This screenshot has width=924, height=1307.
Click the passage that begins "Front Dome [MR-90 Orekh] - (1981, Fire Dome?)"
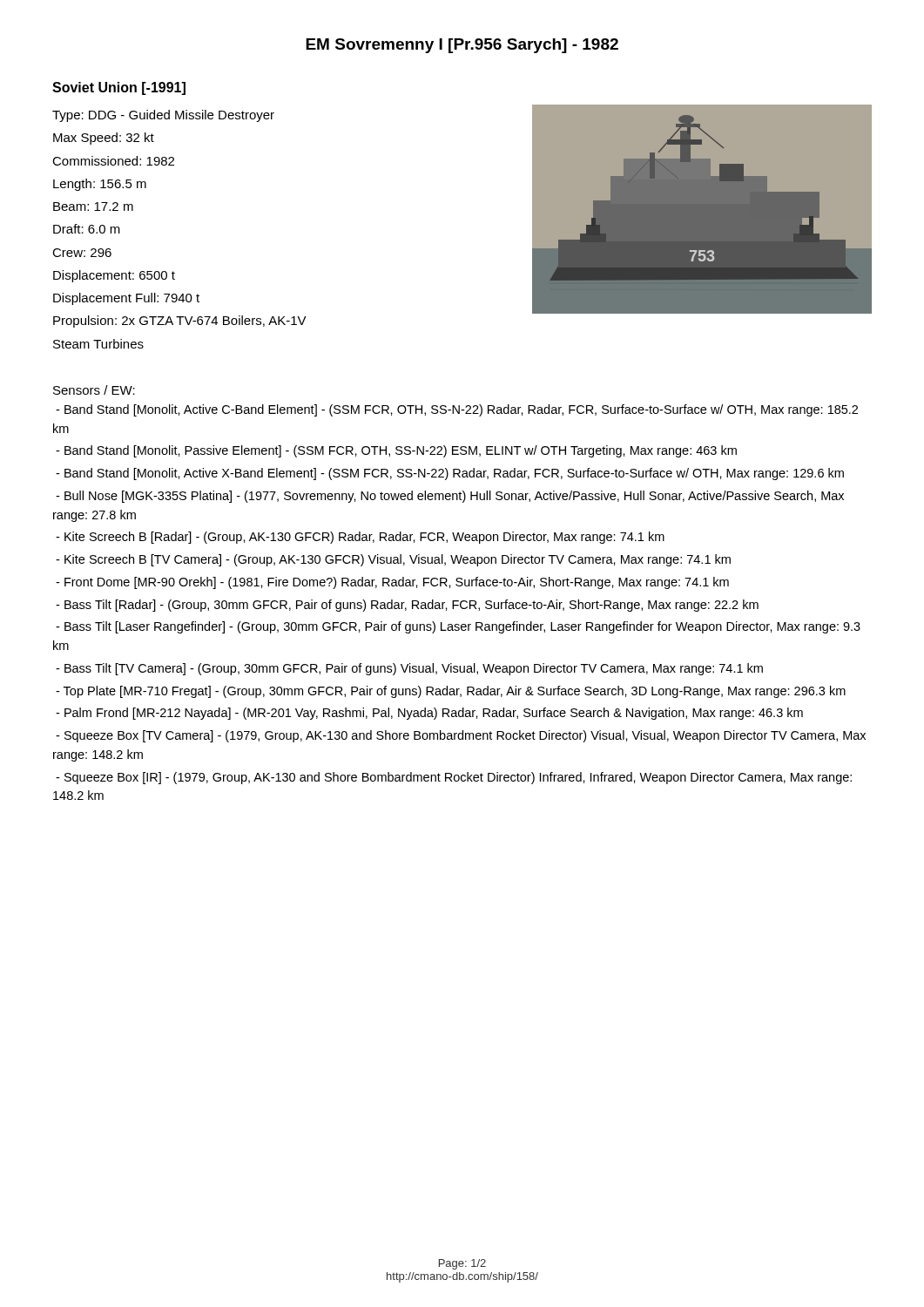(x=391, y=582)
